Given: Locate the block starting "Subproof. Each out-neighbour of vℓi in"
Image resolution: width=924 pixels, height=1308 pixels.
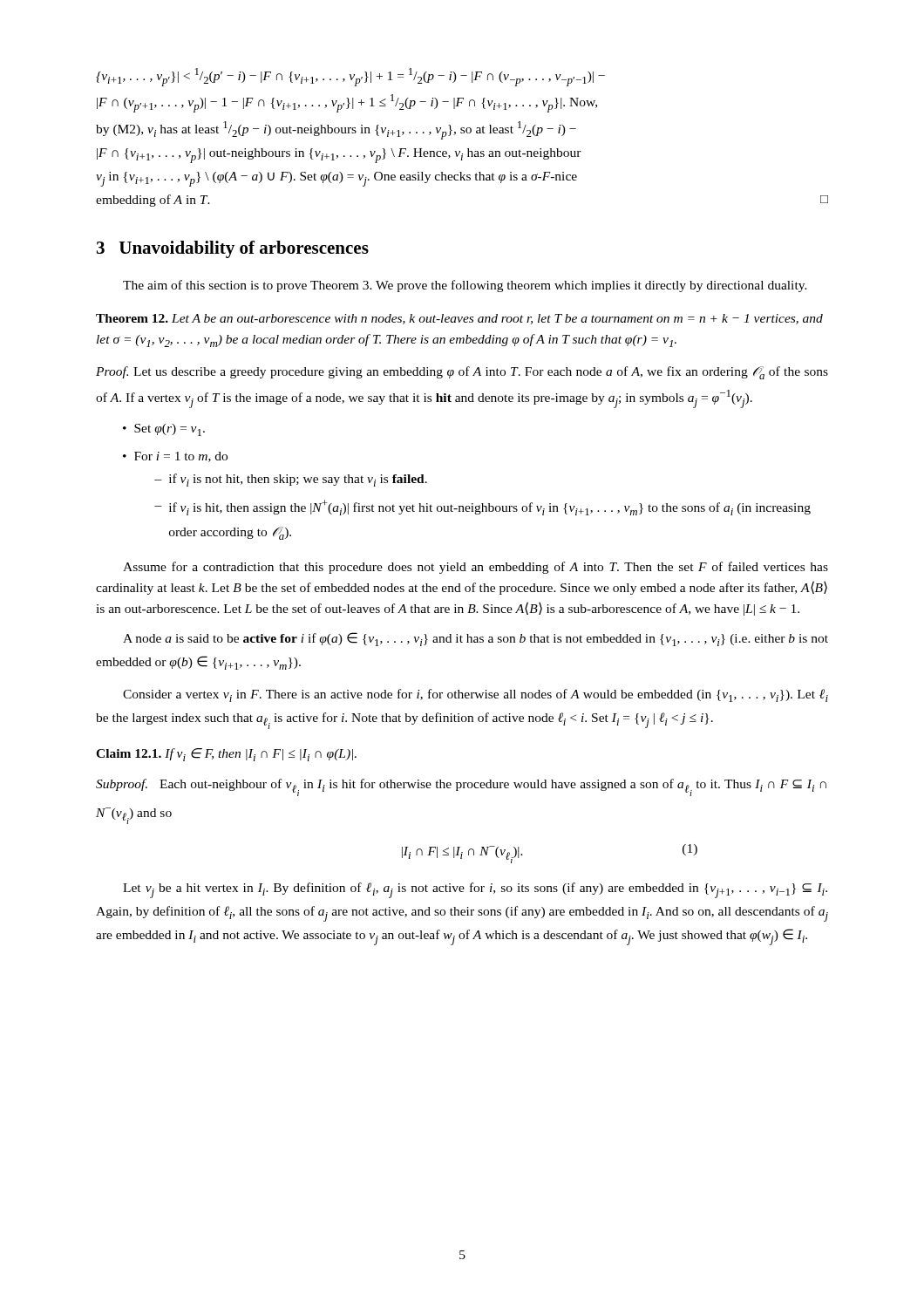Looking at the screenshot, I should pyautogui.click(x=462, y=801).
